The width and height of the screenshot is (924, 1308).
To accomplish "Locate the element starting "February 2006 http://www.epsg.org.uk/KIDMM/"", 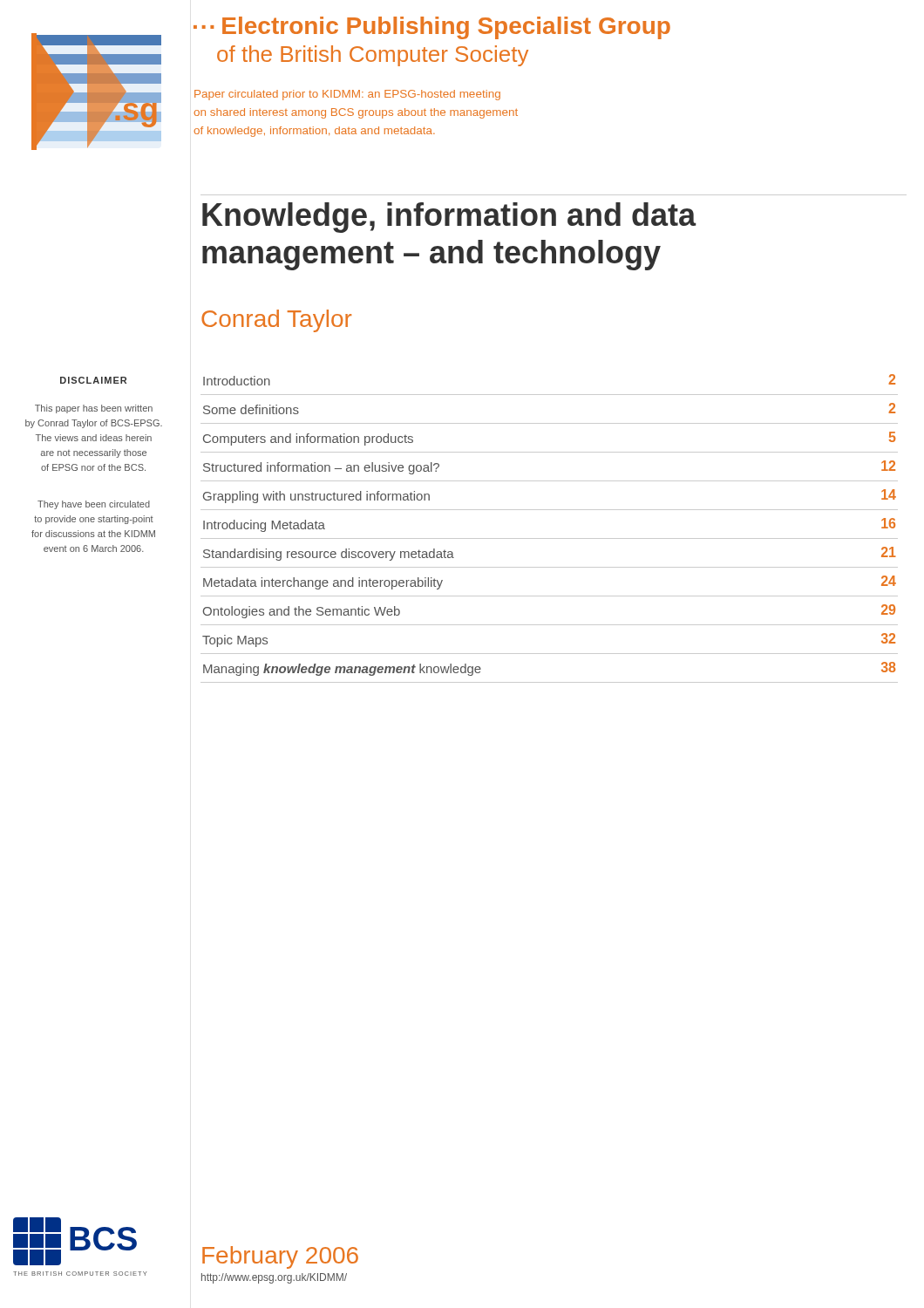I will pos(280,1257).
